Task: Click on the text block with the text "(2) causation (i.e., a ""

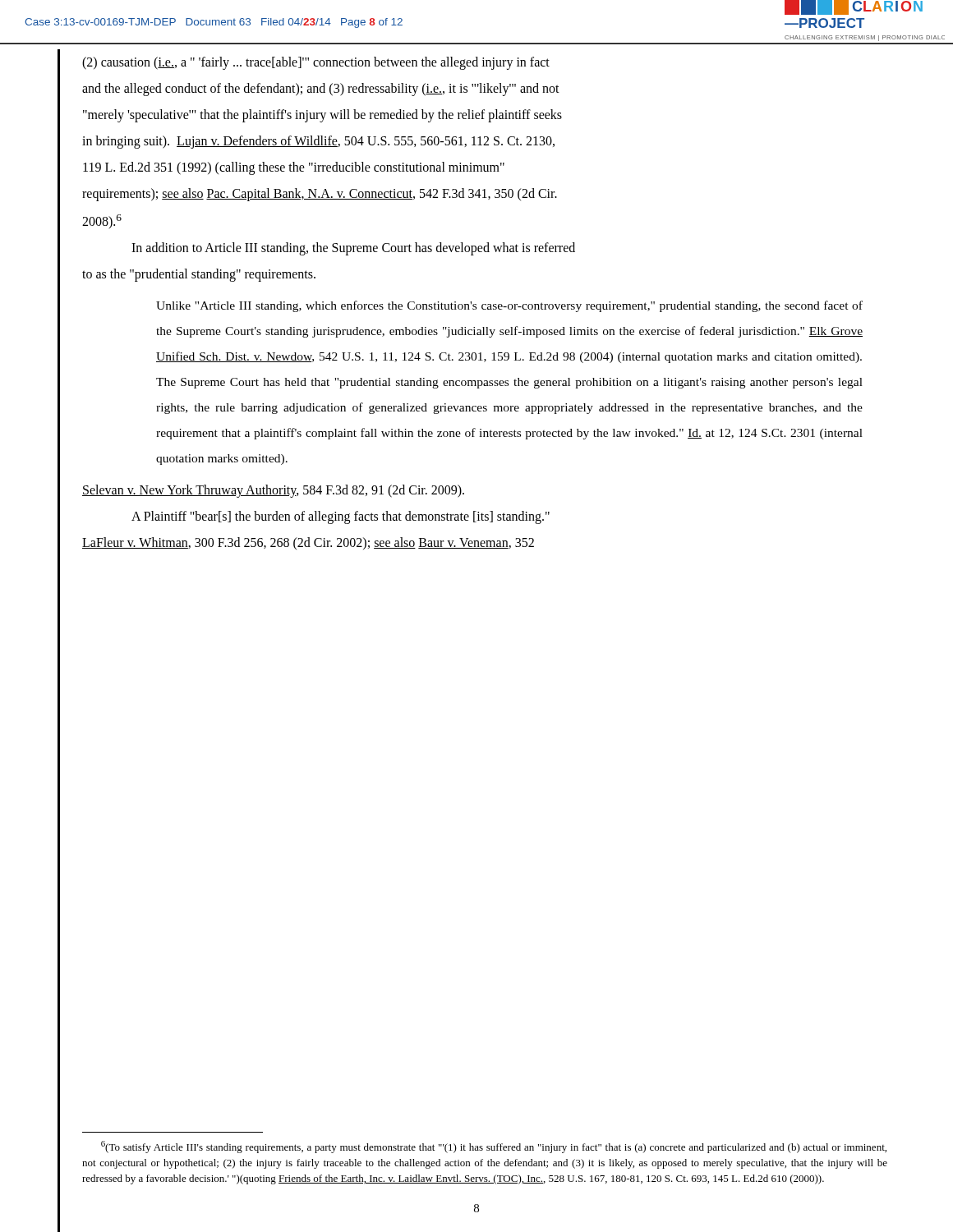Action: pyautogui.click(x=485, y=142)
